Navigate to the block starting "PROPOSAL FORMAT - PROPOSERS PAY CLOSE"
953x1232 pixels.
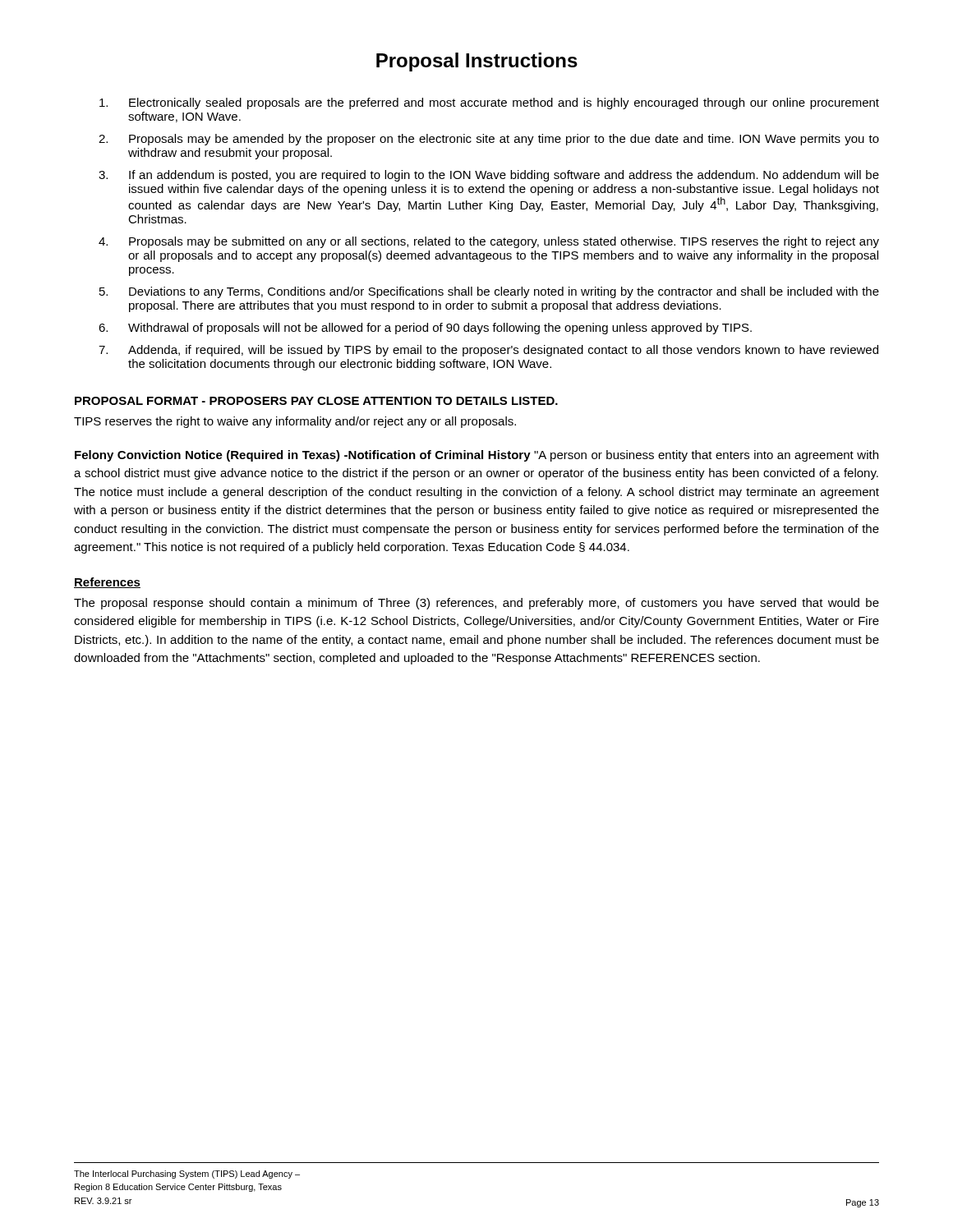click(x=316, y=400)
